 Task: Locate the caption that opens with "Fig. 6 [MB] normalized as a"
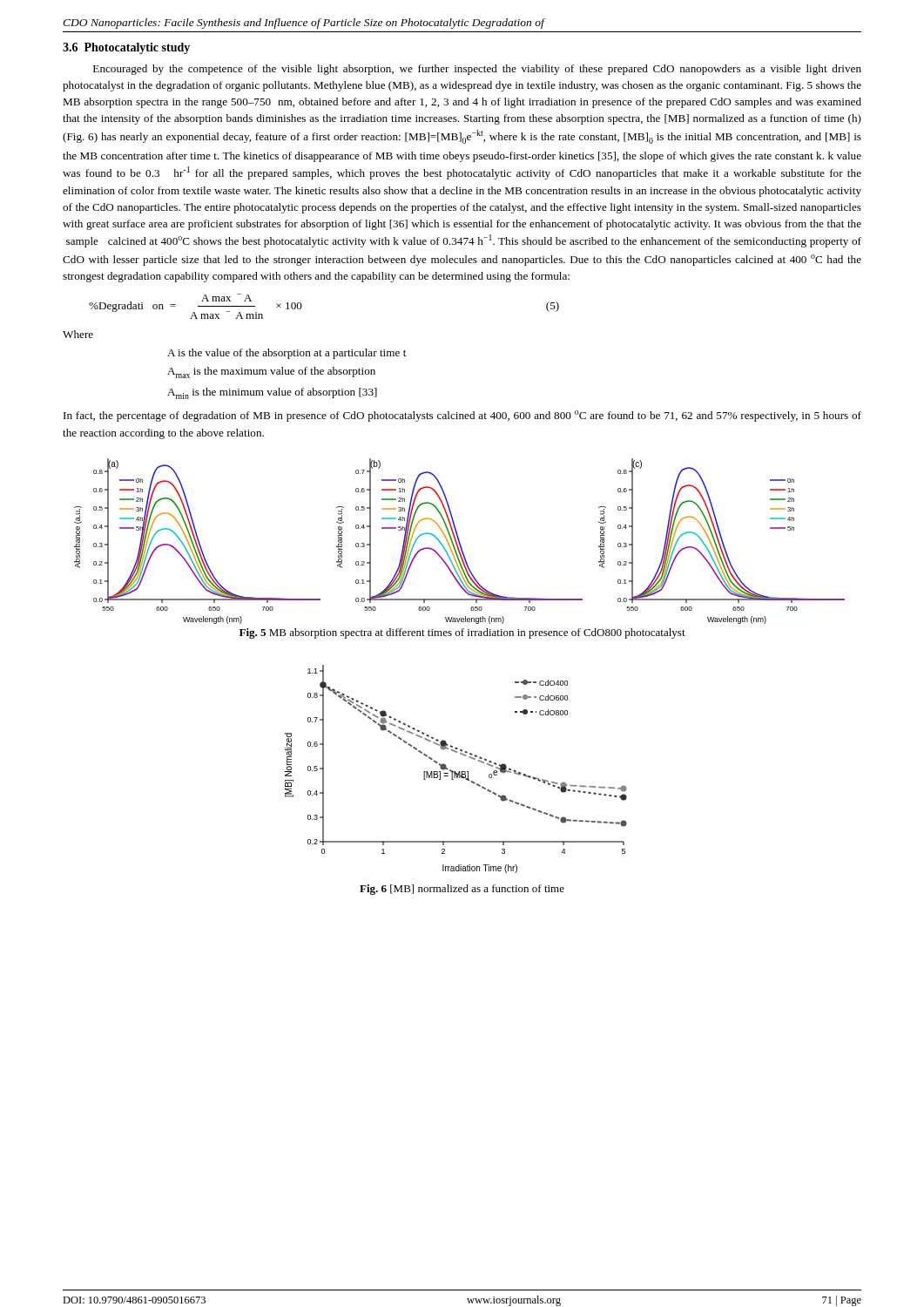(462, 888)
